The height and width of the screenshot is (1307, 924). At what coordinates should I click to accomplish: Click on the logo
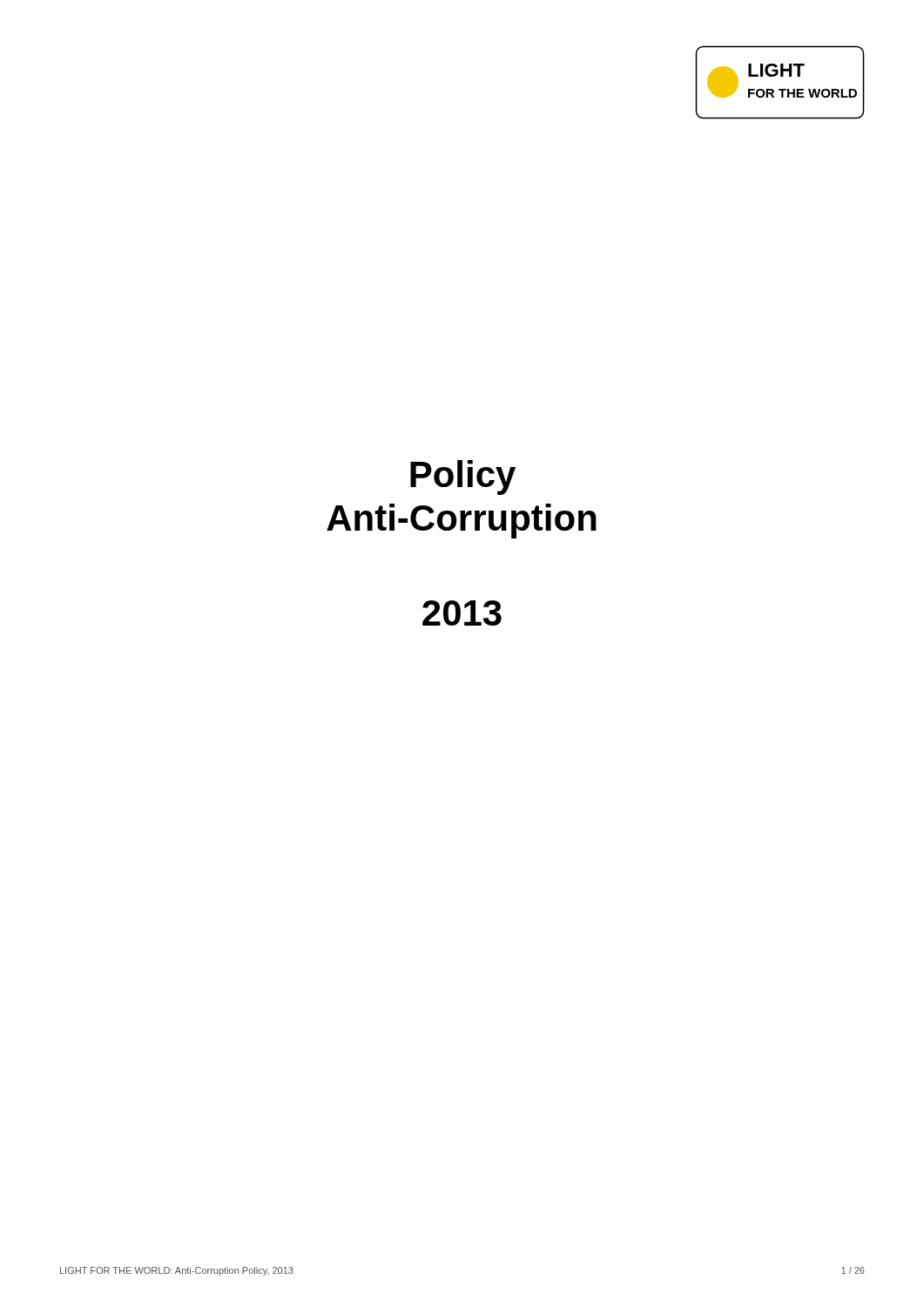pyautogui.click(x=780, y=82)
